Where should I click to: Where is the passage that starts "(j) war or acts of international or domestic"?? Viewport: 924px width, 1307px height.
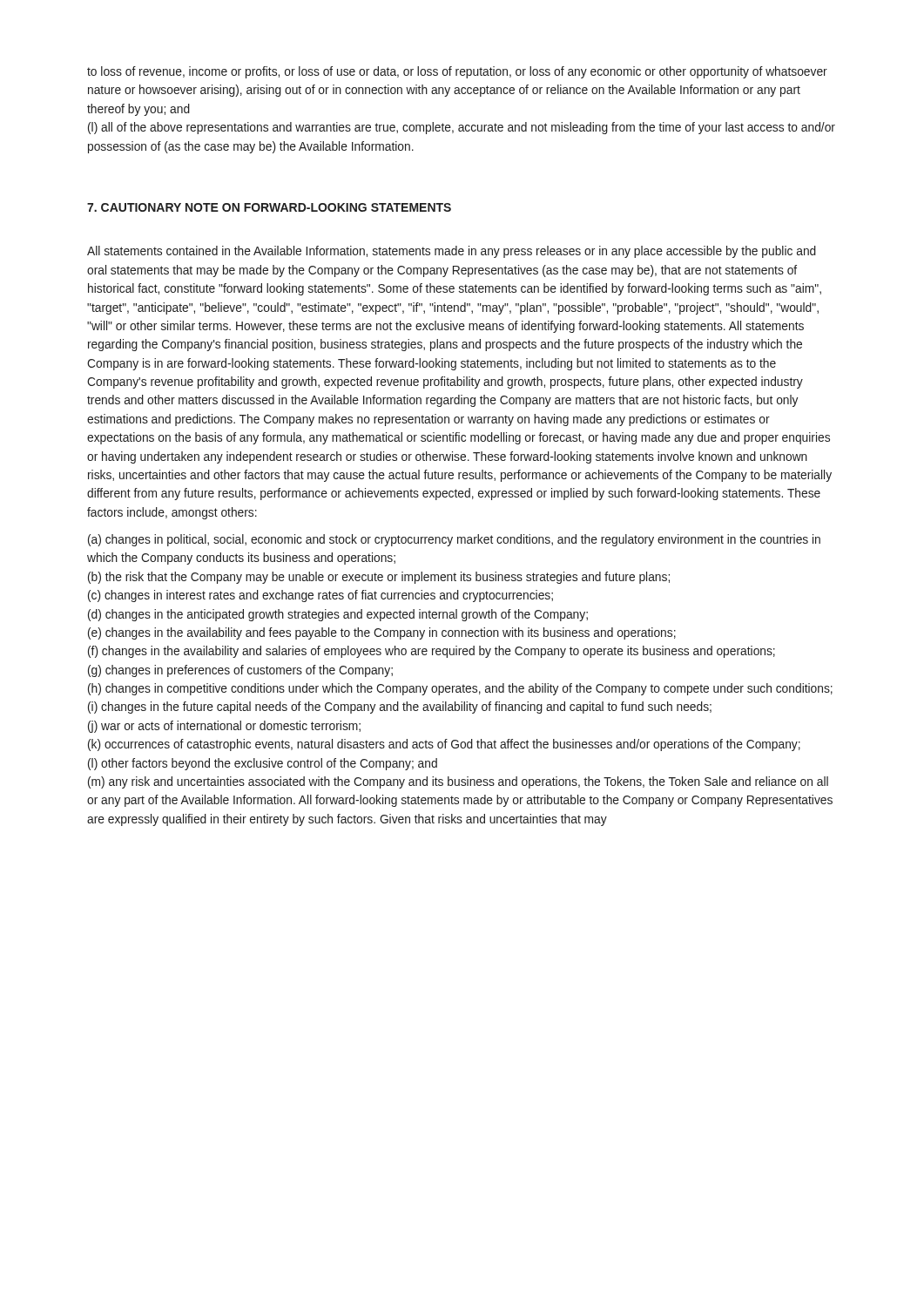tap(224, 726)
